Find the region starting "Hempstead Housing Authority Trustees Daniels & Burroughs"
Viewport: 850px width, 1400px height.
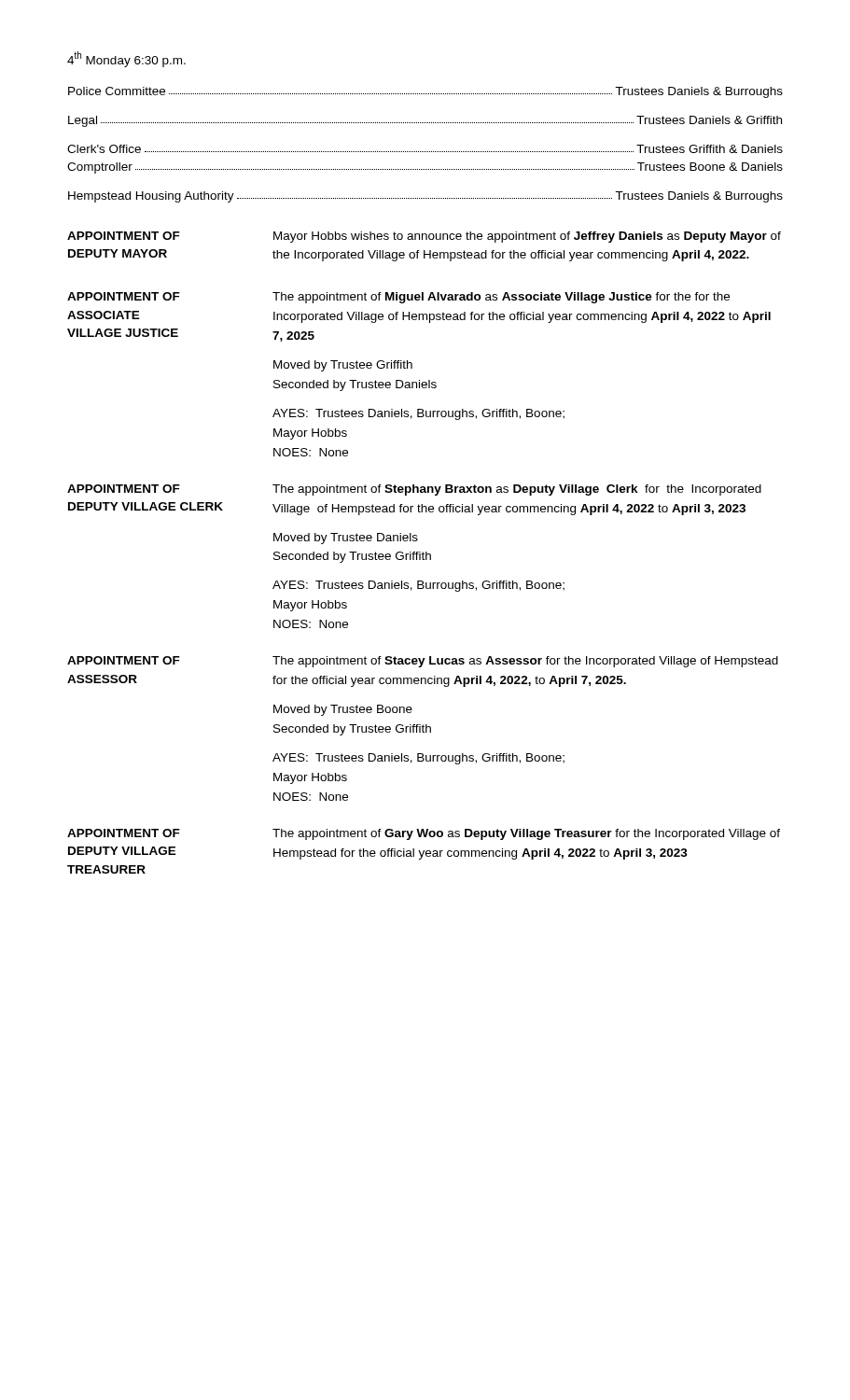tap(425, 195)
